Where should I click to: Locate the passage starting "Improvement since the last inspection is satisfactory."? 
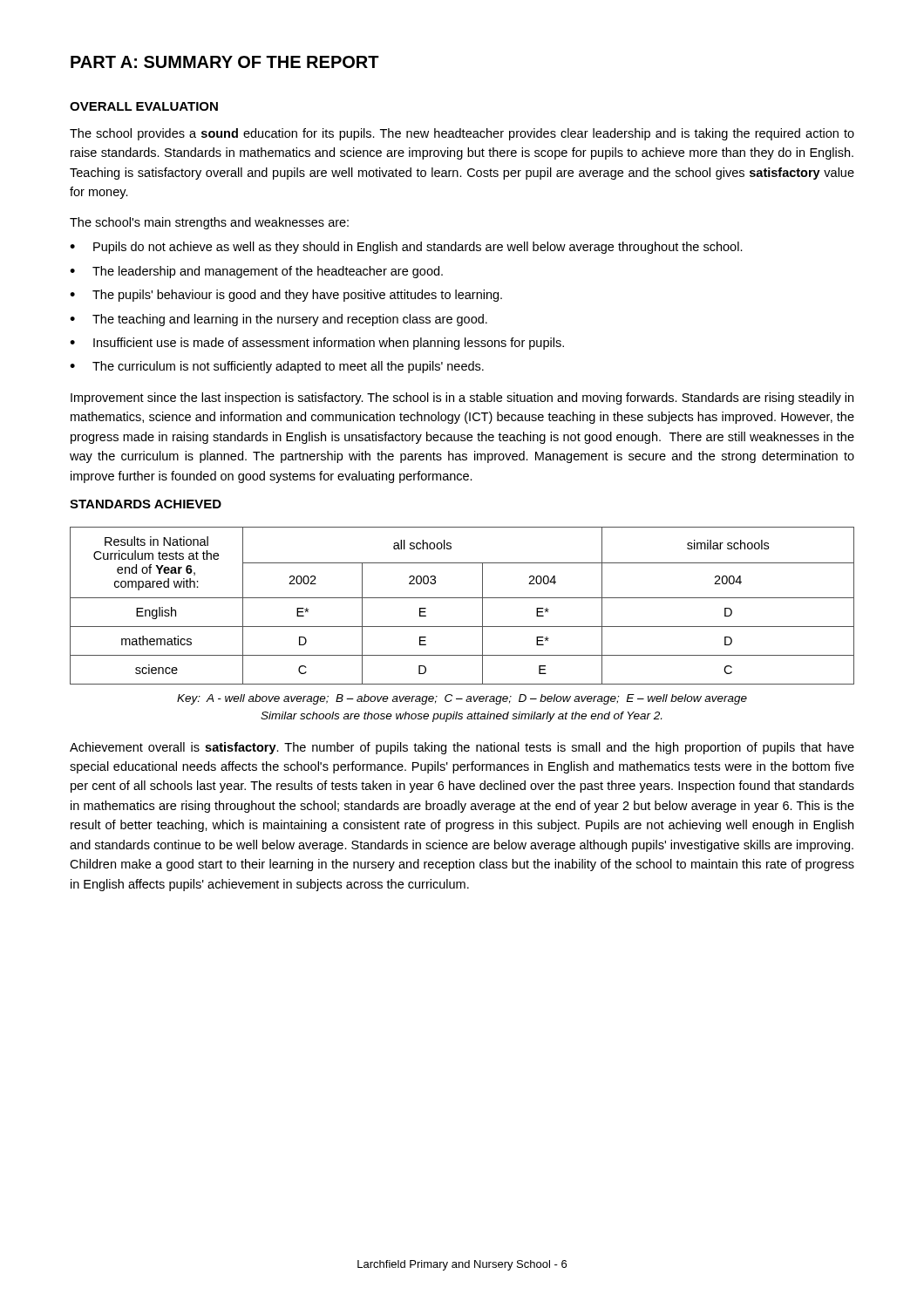tap(462, 437)
